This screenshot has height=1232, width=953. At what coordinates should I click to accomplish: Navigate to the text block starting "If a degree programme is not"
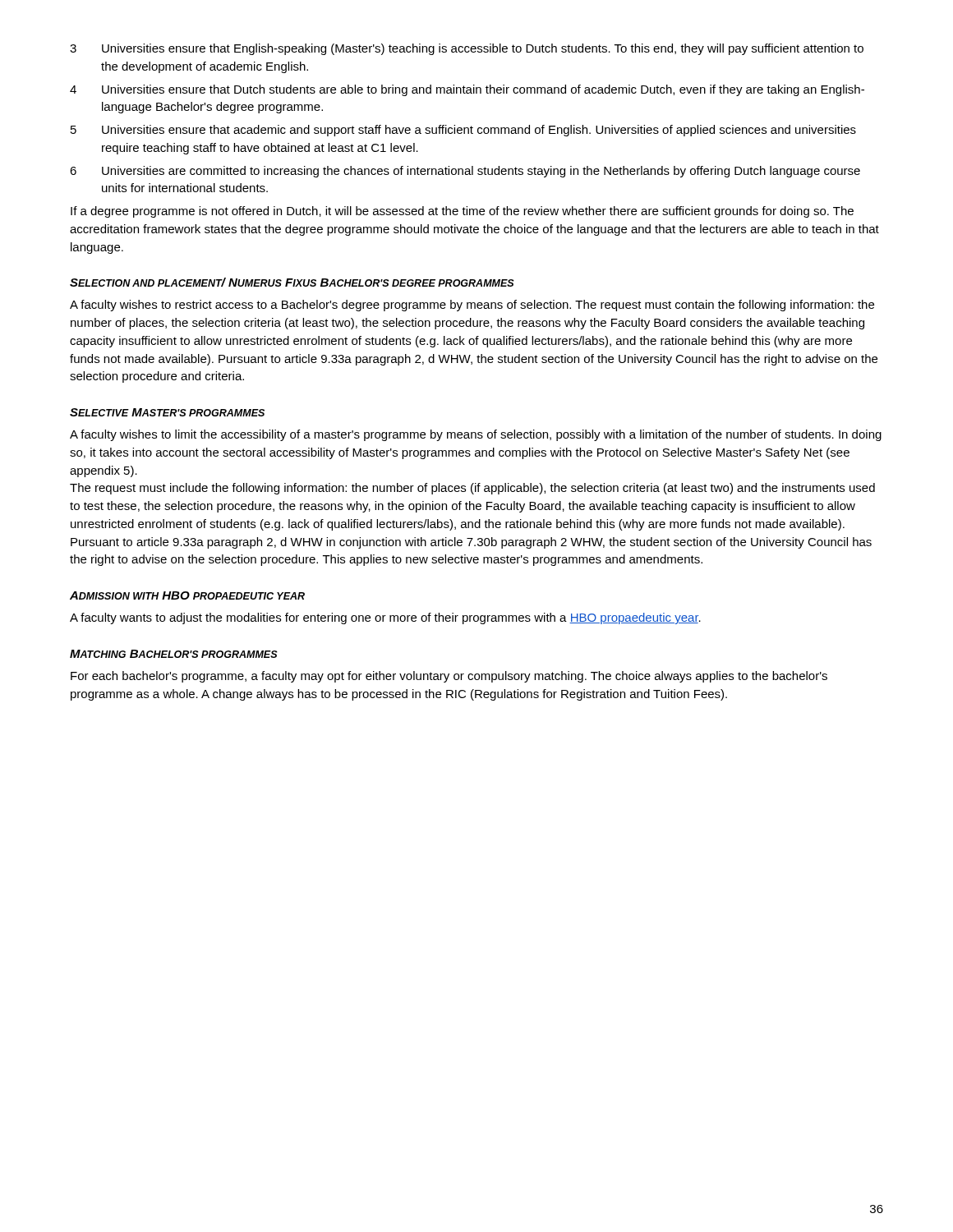tap(474, 229)
